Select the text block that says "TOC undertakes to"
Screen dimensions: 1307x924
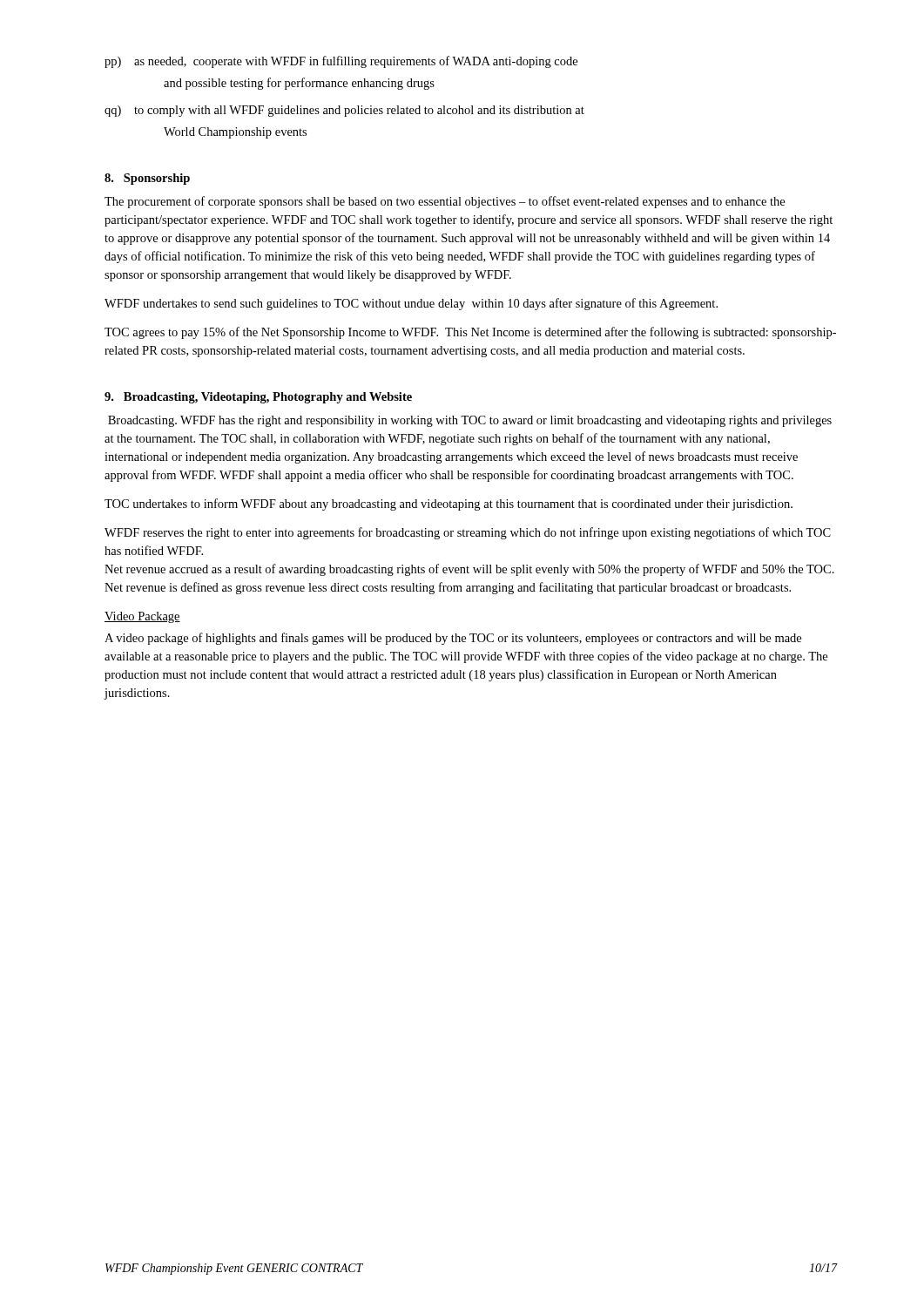(449, 504)
